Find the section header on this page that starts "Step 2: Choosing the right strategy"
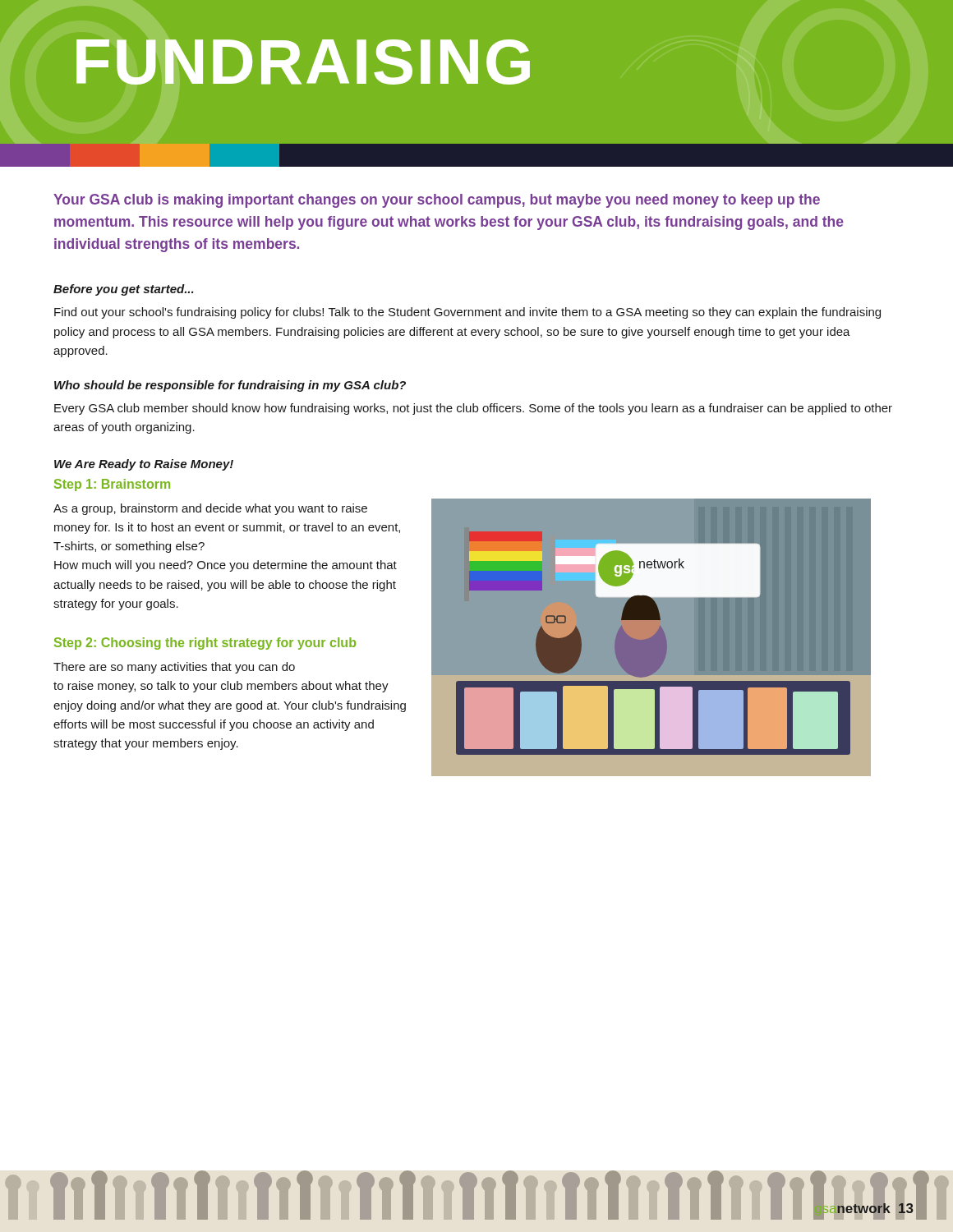 click(x=205, y=643)
